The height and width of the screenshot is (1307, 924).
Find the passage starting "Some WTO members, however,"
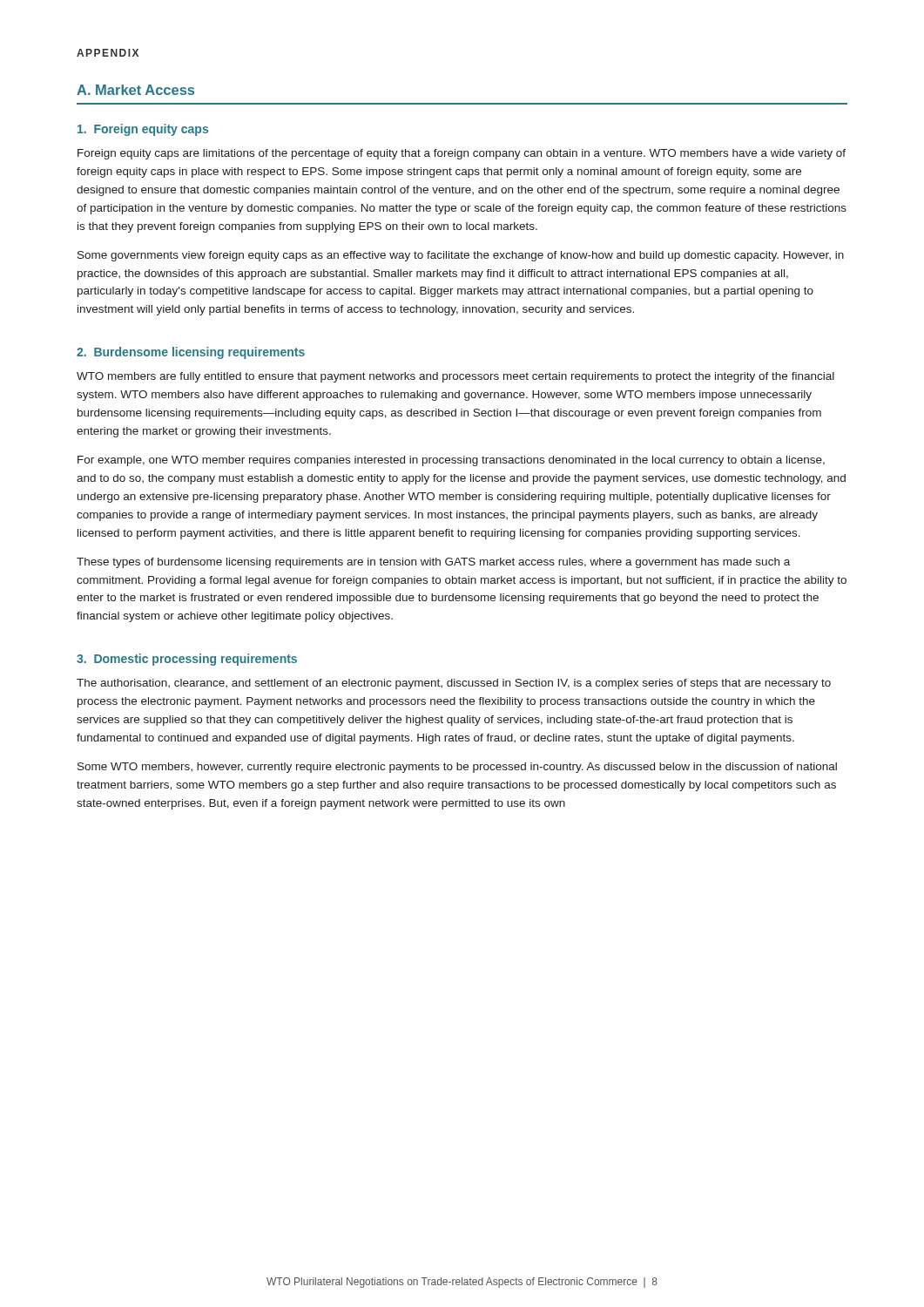pos(457,785)
